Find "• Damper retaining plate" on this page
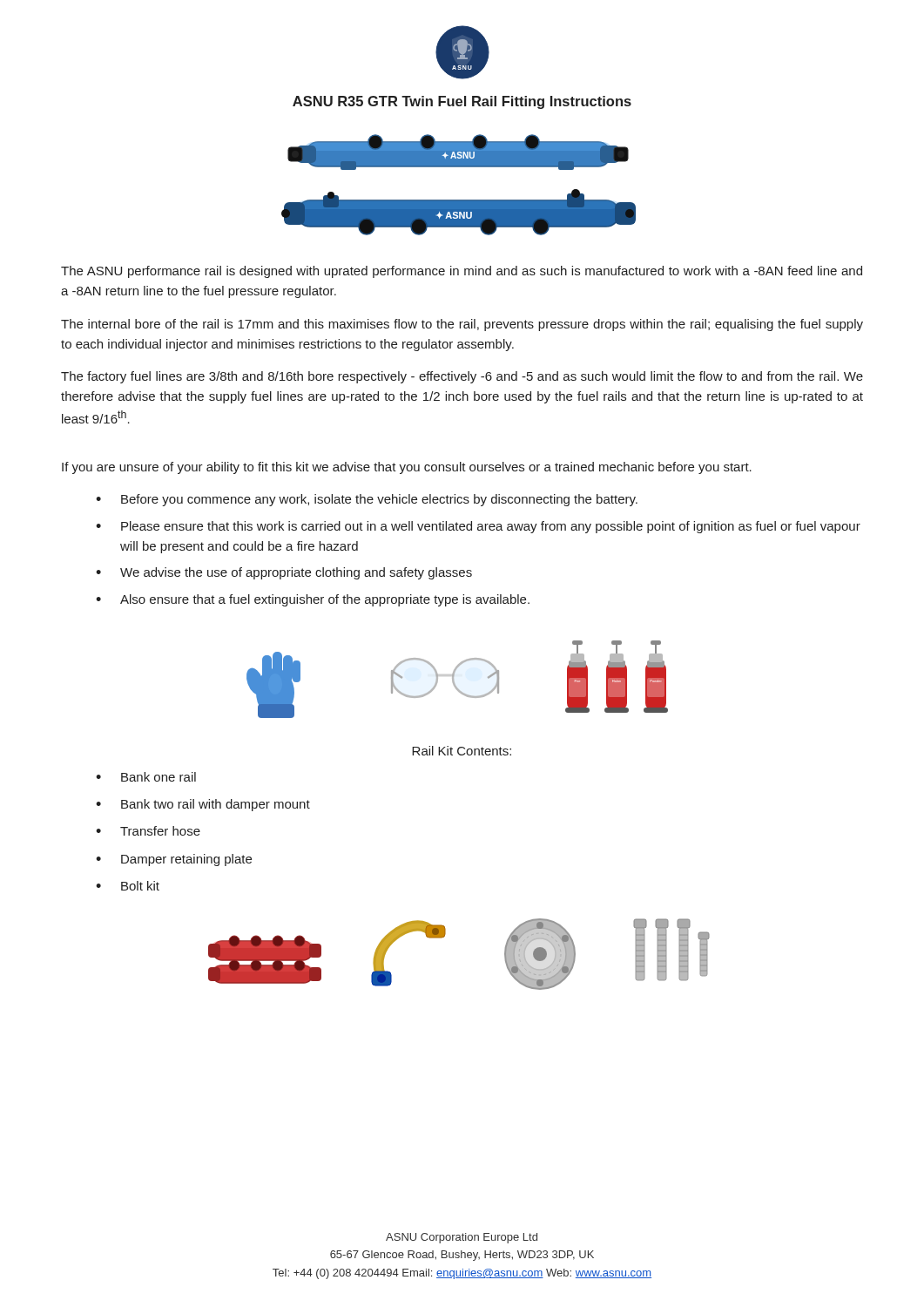 click(x=174, y=859)
